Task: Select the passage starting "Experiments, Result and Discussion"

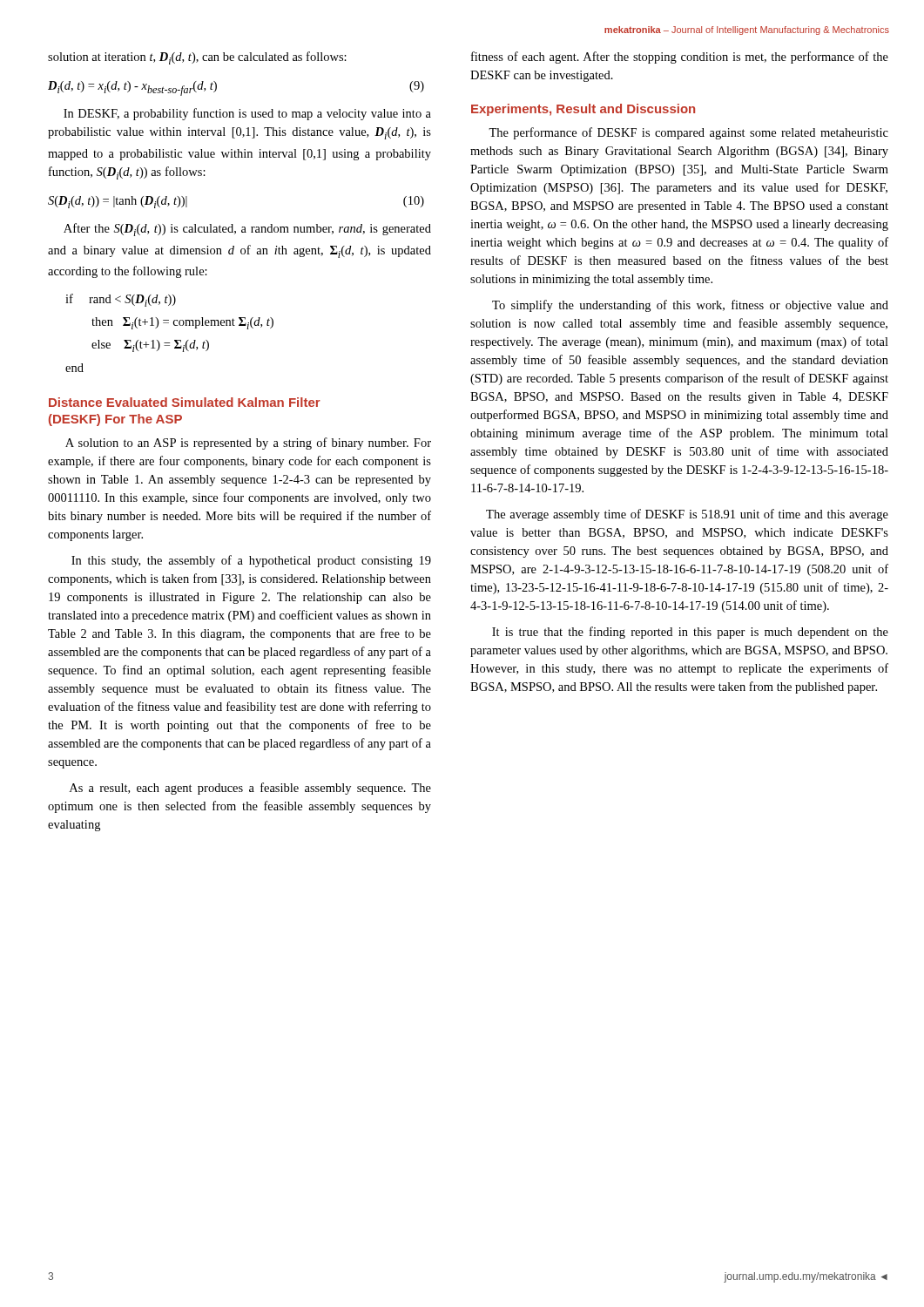Action: point(583,109)
